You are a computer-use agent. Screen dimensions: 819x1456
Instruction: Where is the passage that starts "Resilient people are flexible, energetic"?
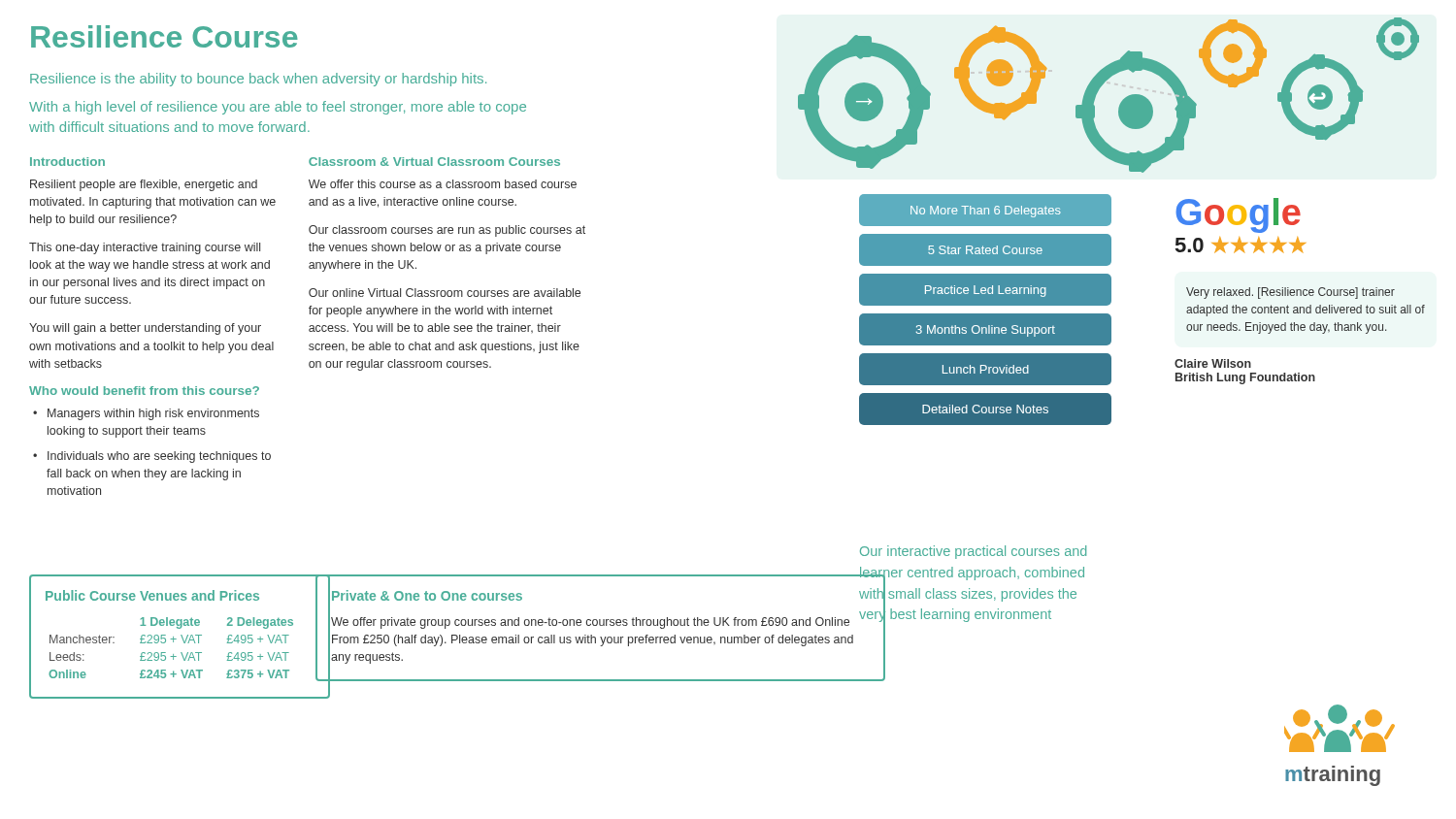[x=153, y=201]
